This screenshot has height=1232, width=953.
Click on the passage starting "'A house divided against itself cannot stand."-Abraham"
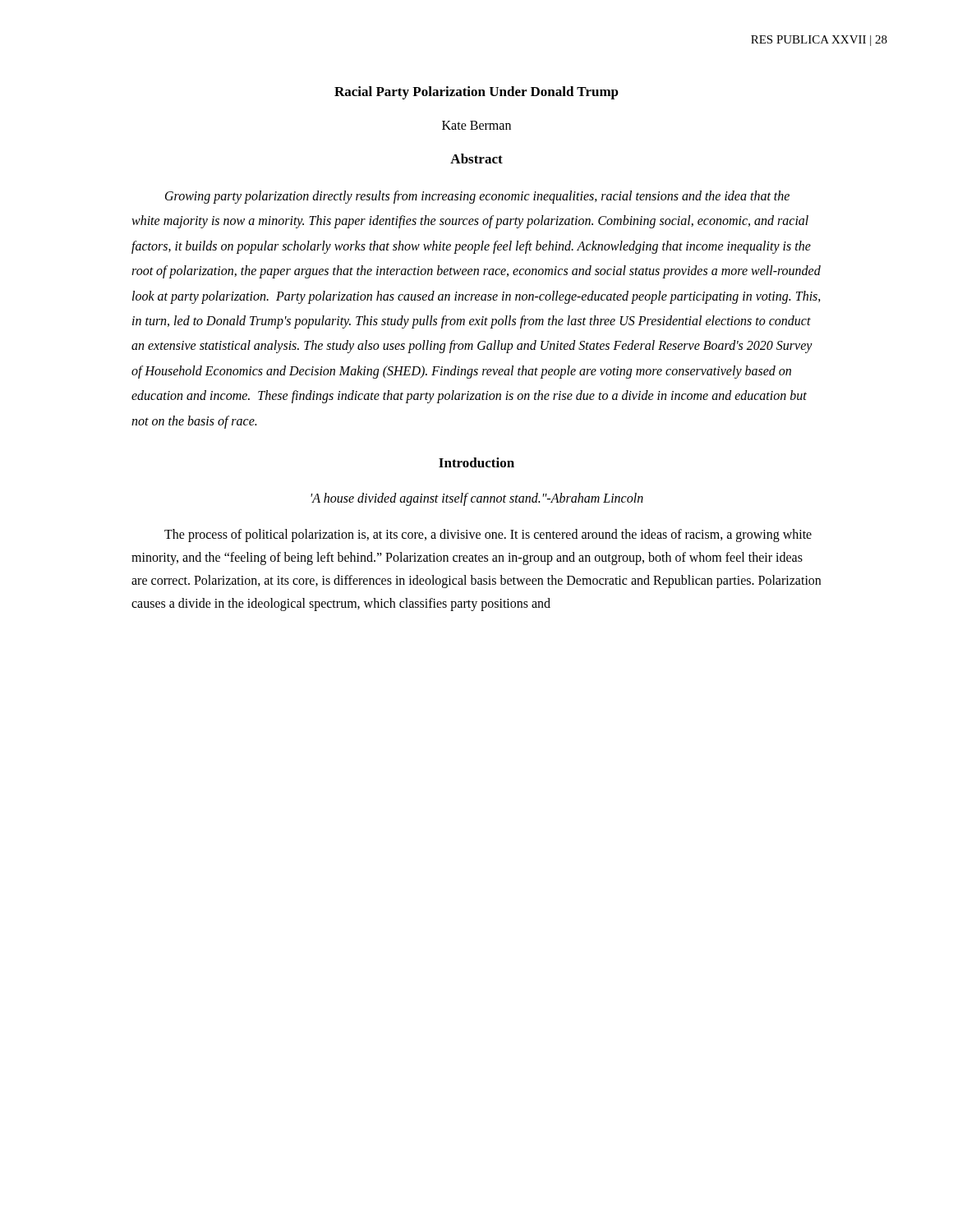pyautogui.click(x=476, y=498)
